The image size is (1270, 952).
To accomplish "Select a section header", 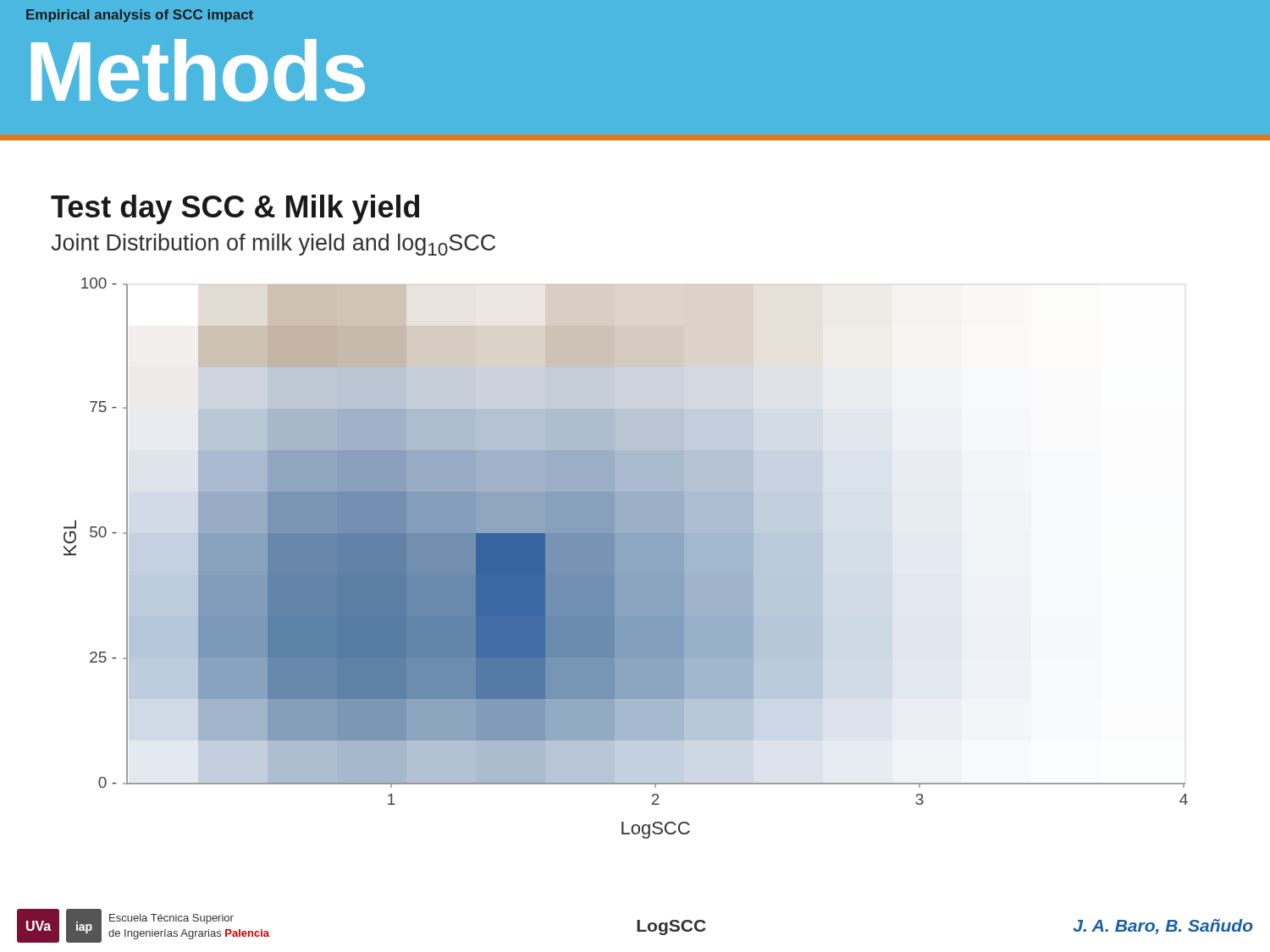I will 236,207.
